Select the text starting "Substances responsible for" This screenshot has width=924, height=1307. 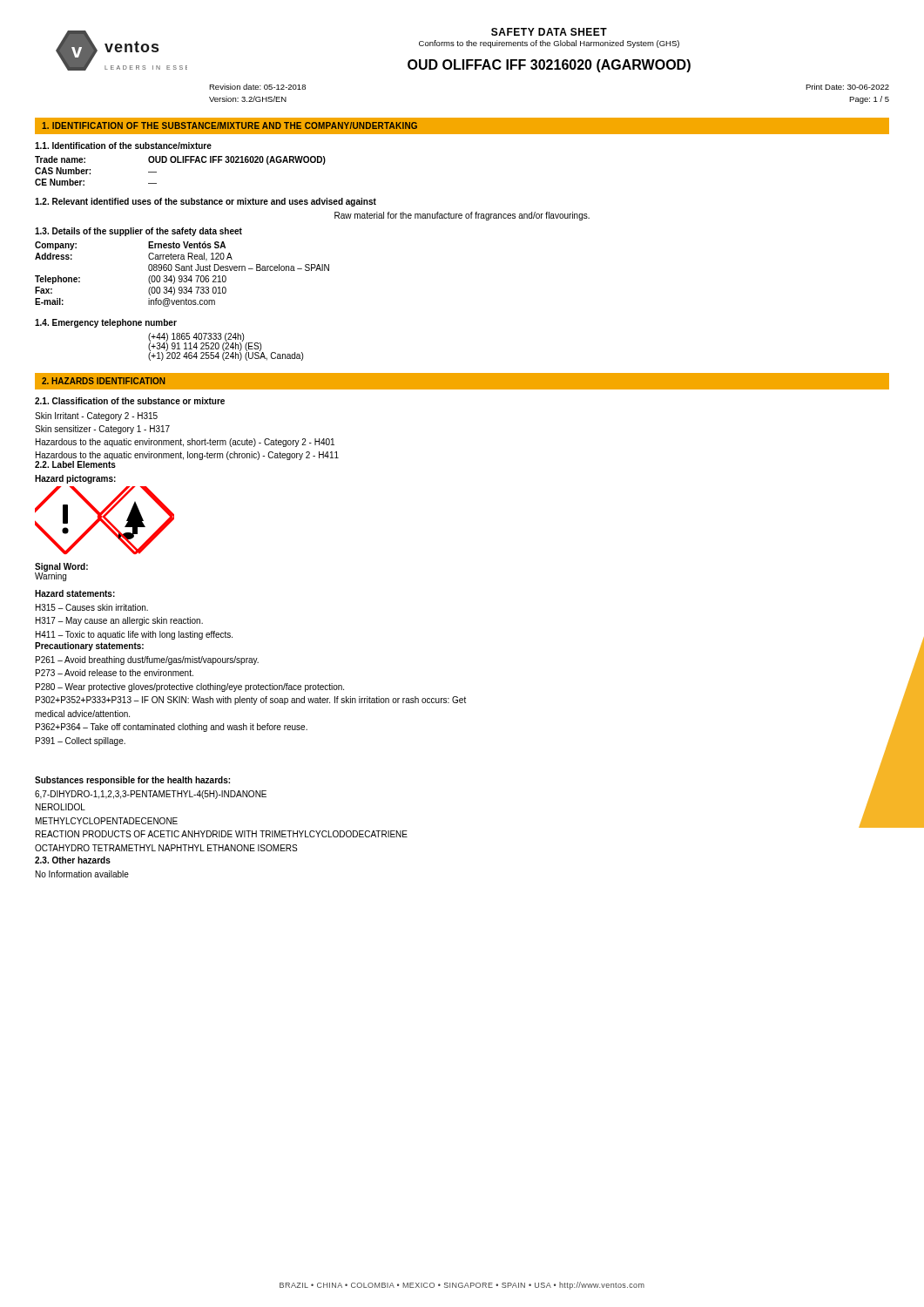click(132, 781)
